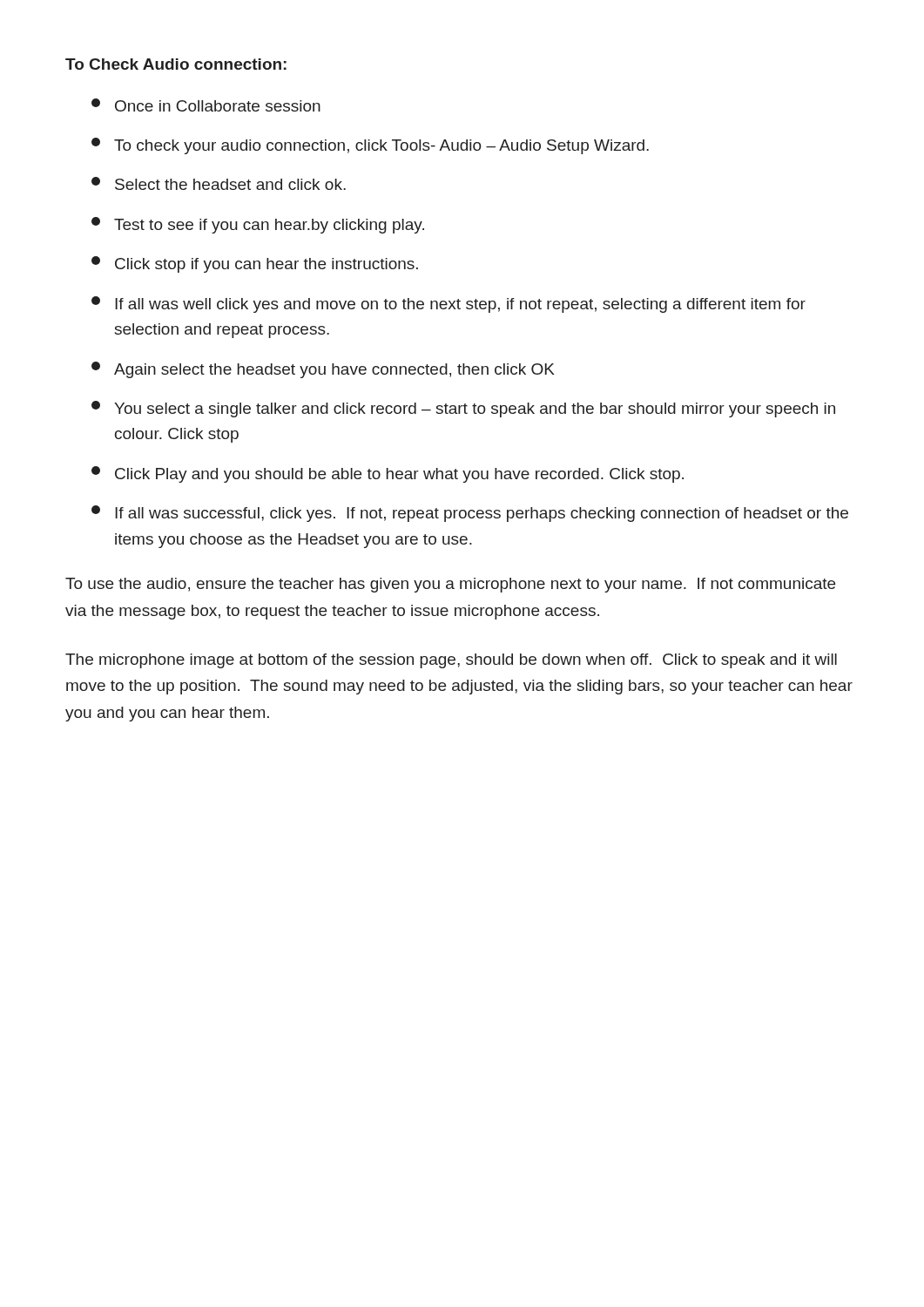Select the block starting "Click Play and you should"
The height and width of the screenshot is (1307, 924).
(x=475, y=474)
